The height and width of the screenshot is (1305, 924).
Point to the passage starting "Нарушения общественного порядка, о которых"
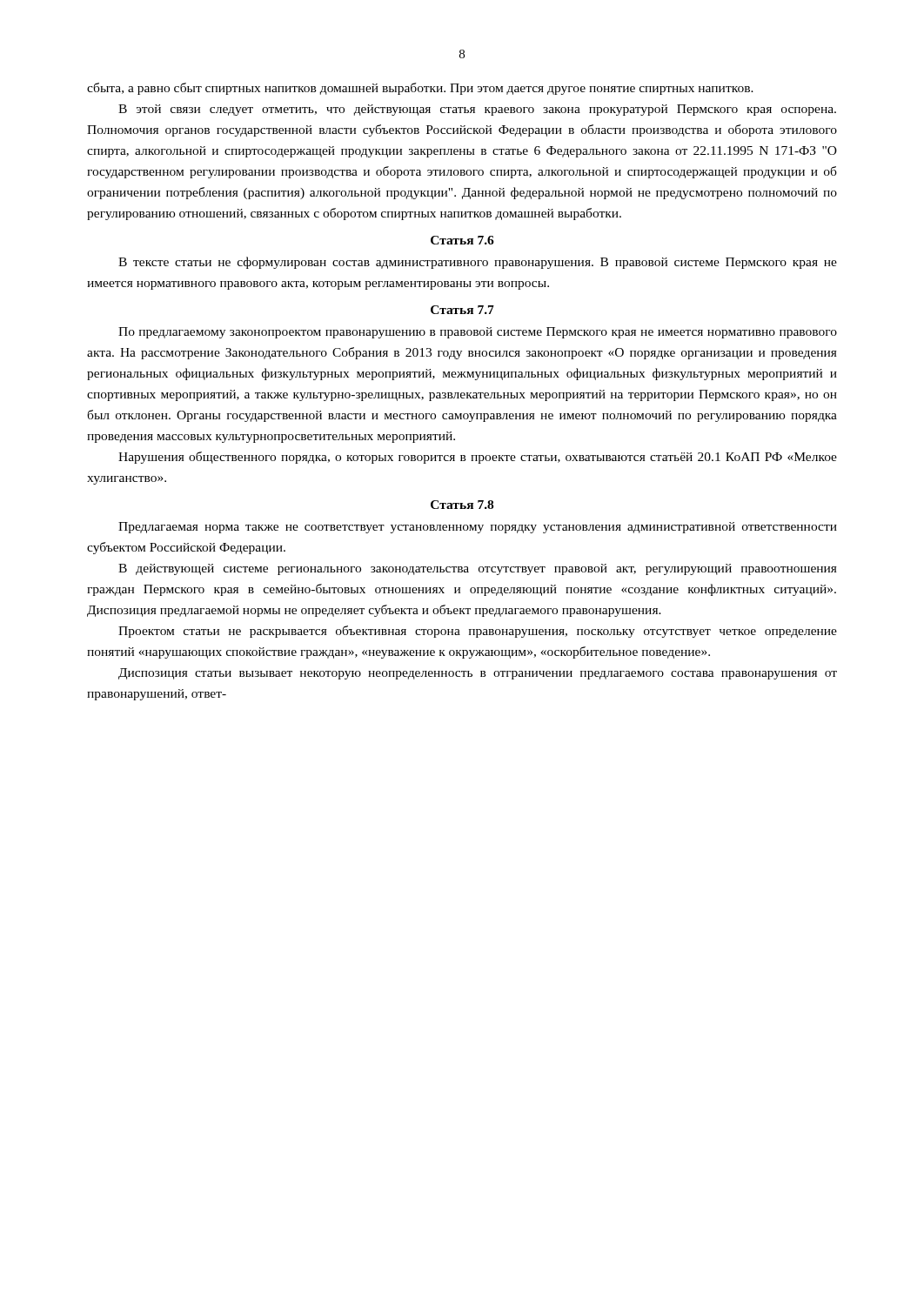tap(462, 467)
